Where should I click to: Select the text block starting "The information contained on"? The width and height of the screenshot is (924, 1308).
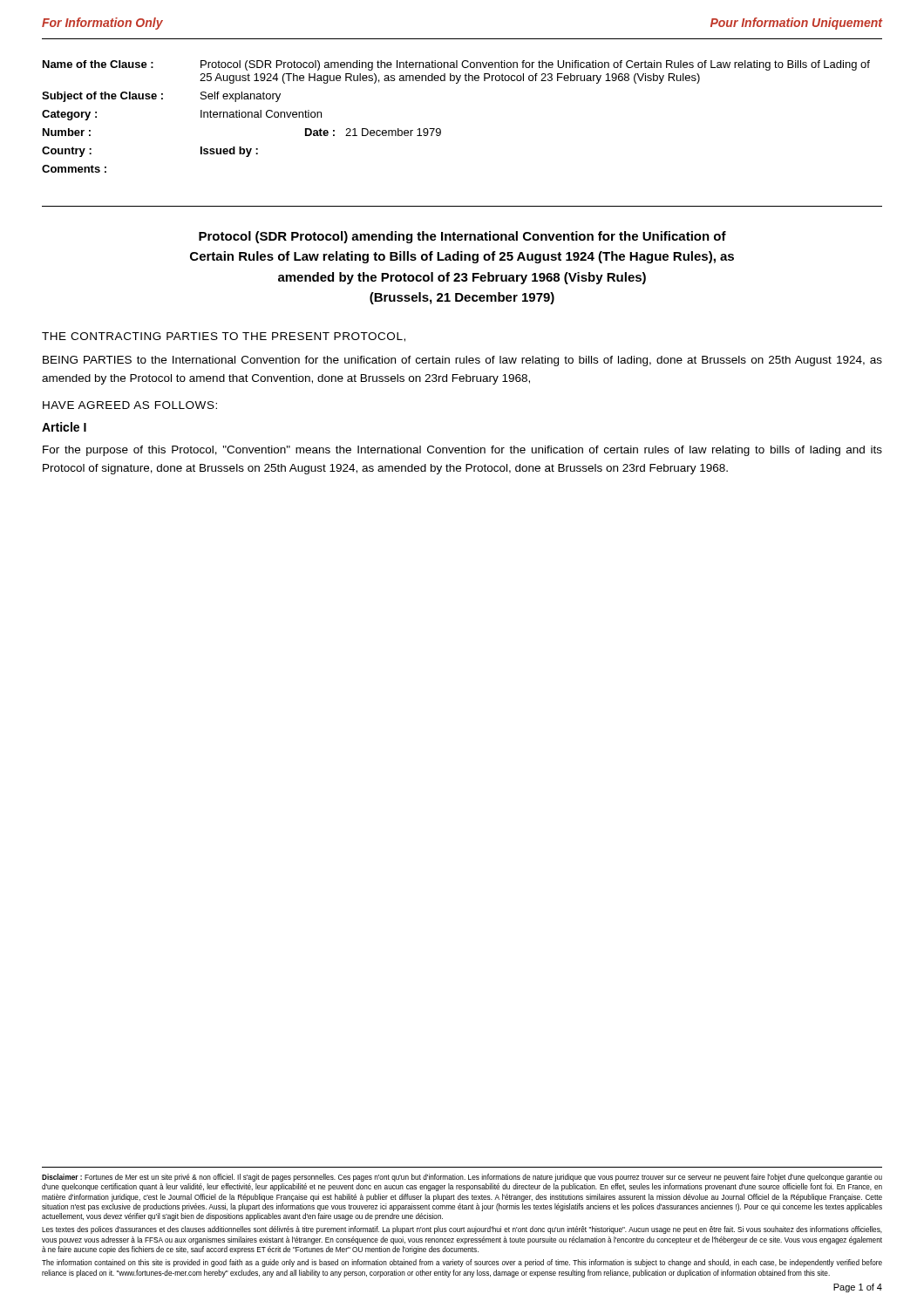pos(462,1268)
